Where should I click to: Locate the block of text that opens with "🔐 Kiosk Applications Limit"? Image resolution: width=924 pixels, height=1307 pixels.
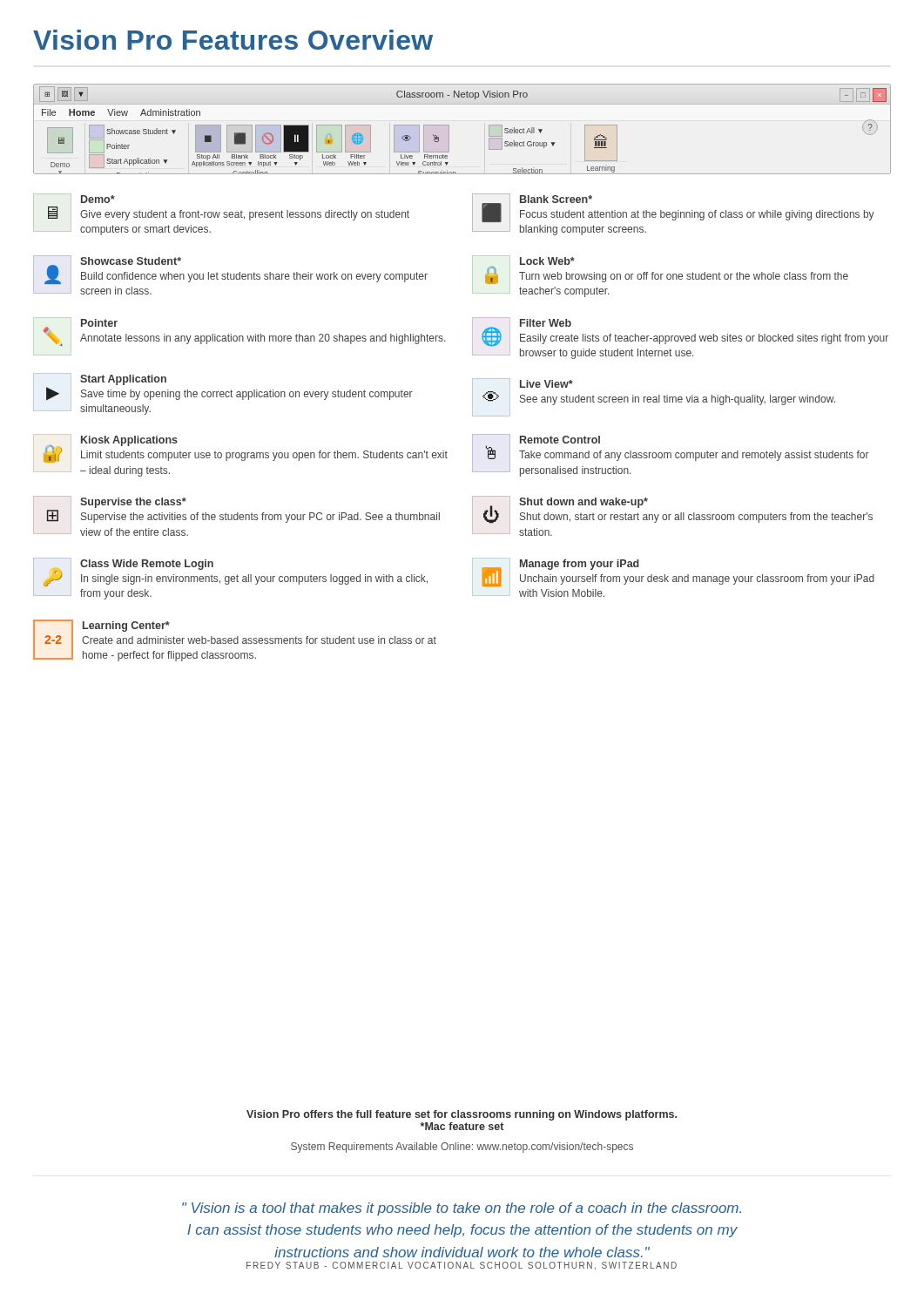point(242,456)
